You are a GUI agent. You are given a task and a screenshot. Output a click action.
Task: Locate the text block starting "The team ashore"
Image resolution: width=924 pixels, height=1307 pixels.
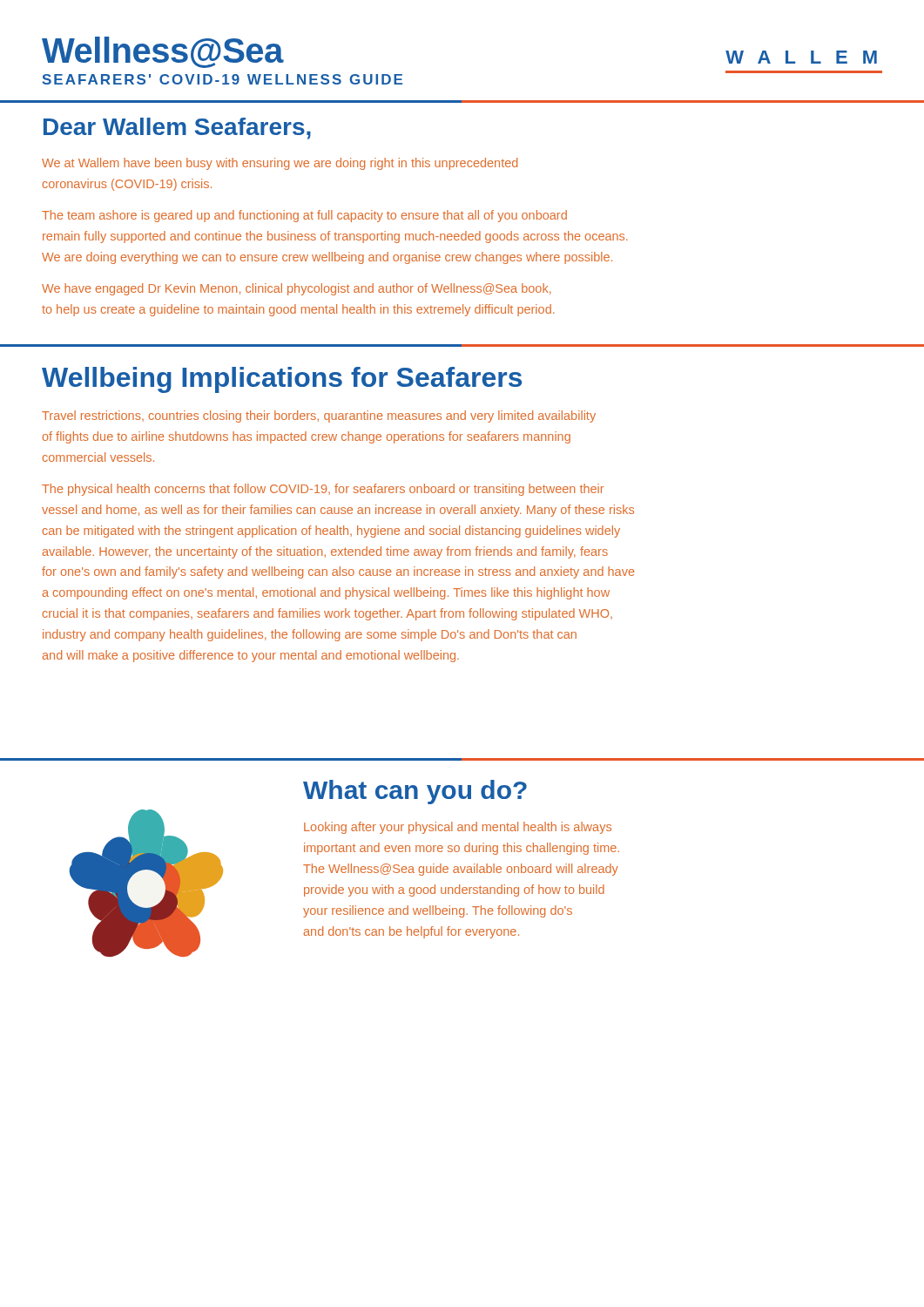tap(335, 236)
